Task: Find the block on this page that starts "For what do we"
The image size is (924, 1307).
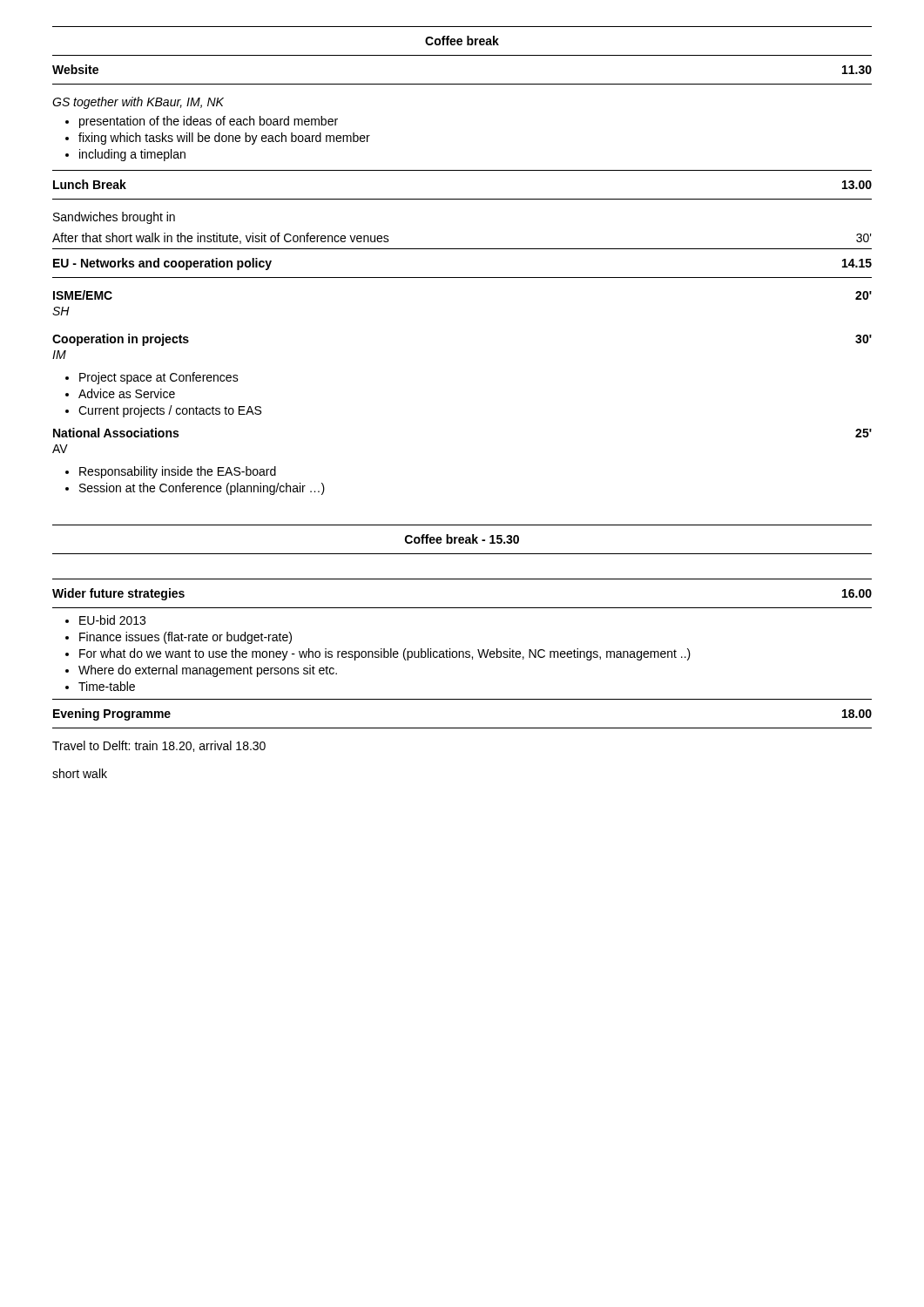Action: (x=385, y=654)
